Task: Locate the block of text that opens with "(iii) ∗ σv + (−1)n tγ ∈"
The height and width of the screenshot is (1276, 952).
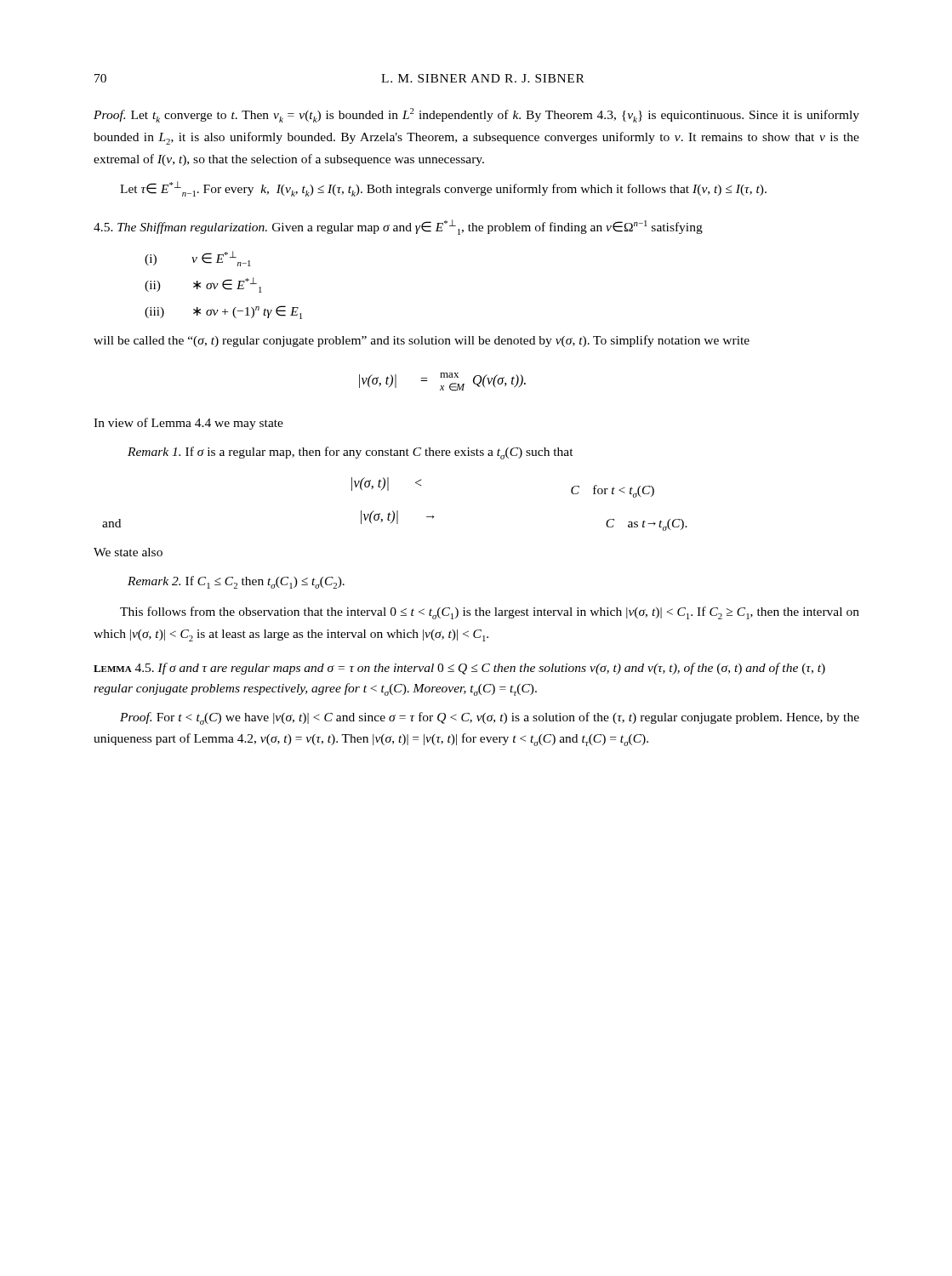Action: click(x=224, y=312)
